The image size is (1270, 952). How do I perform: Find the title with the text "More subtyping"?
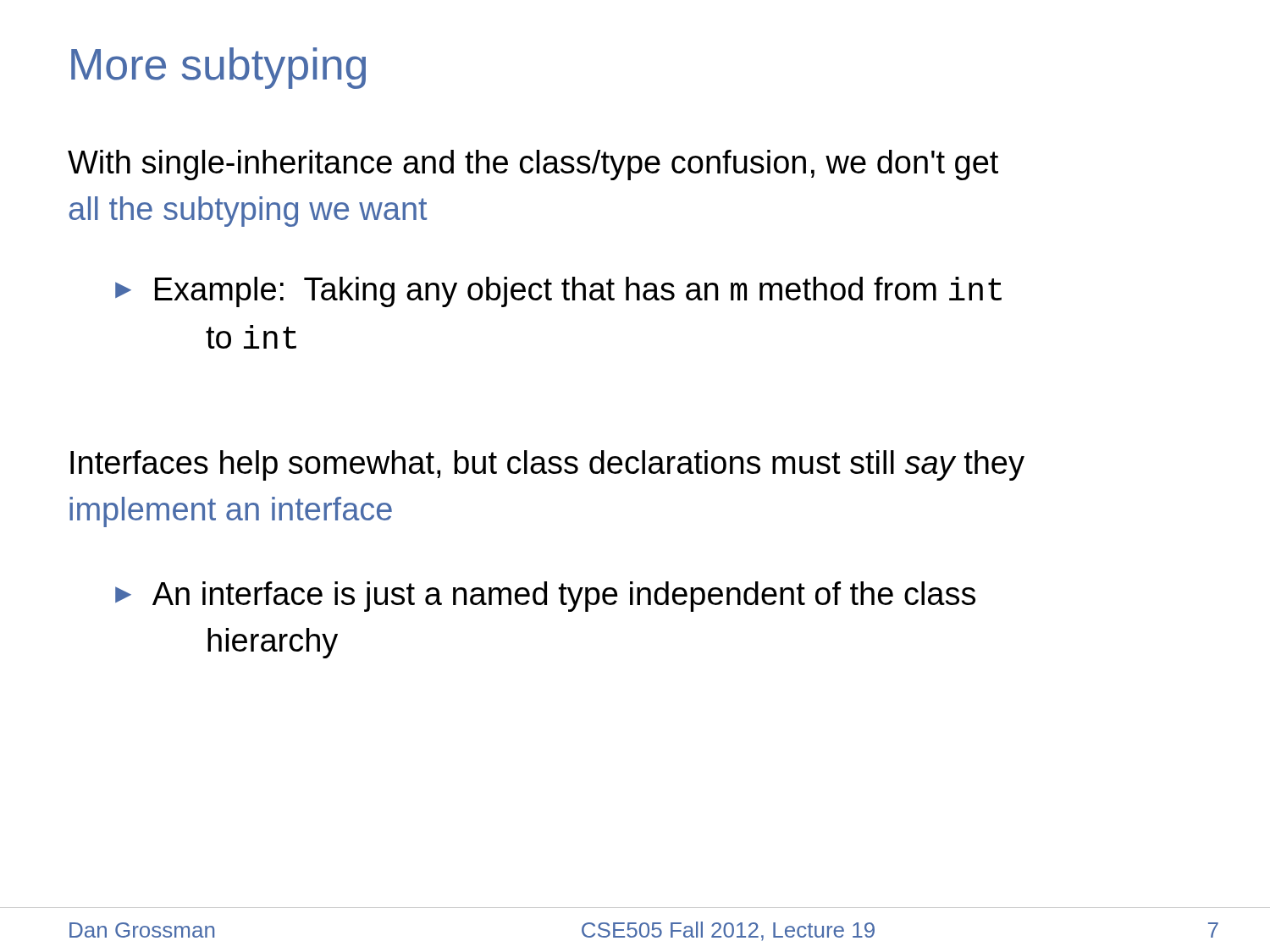pyautogui.click(x=218, y=65)
